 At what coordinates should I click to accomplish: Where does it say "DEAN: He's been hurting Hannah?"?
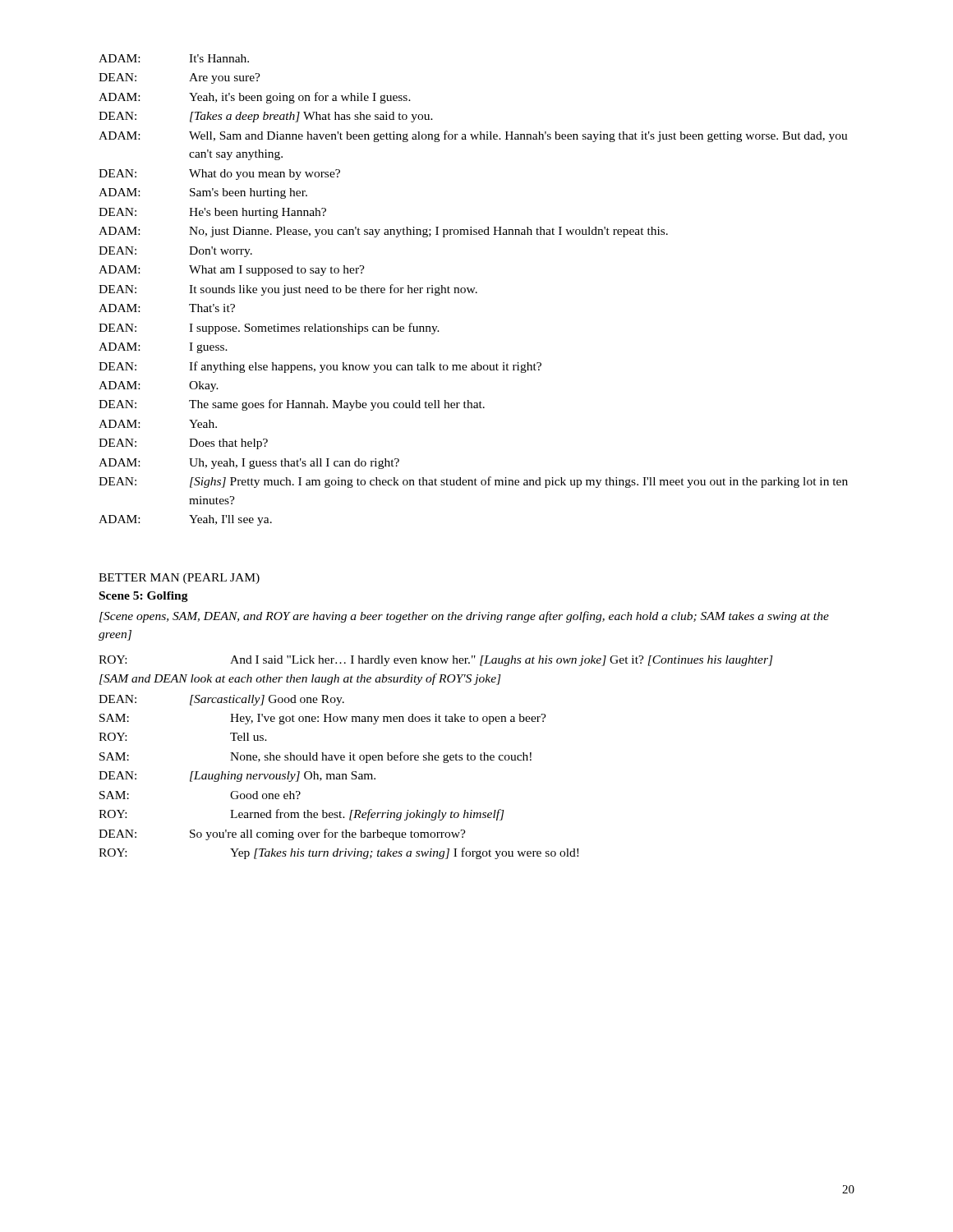[212, 213]
